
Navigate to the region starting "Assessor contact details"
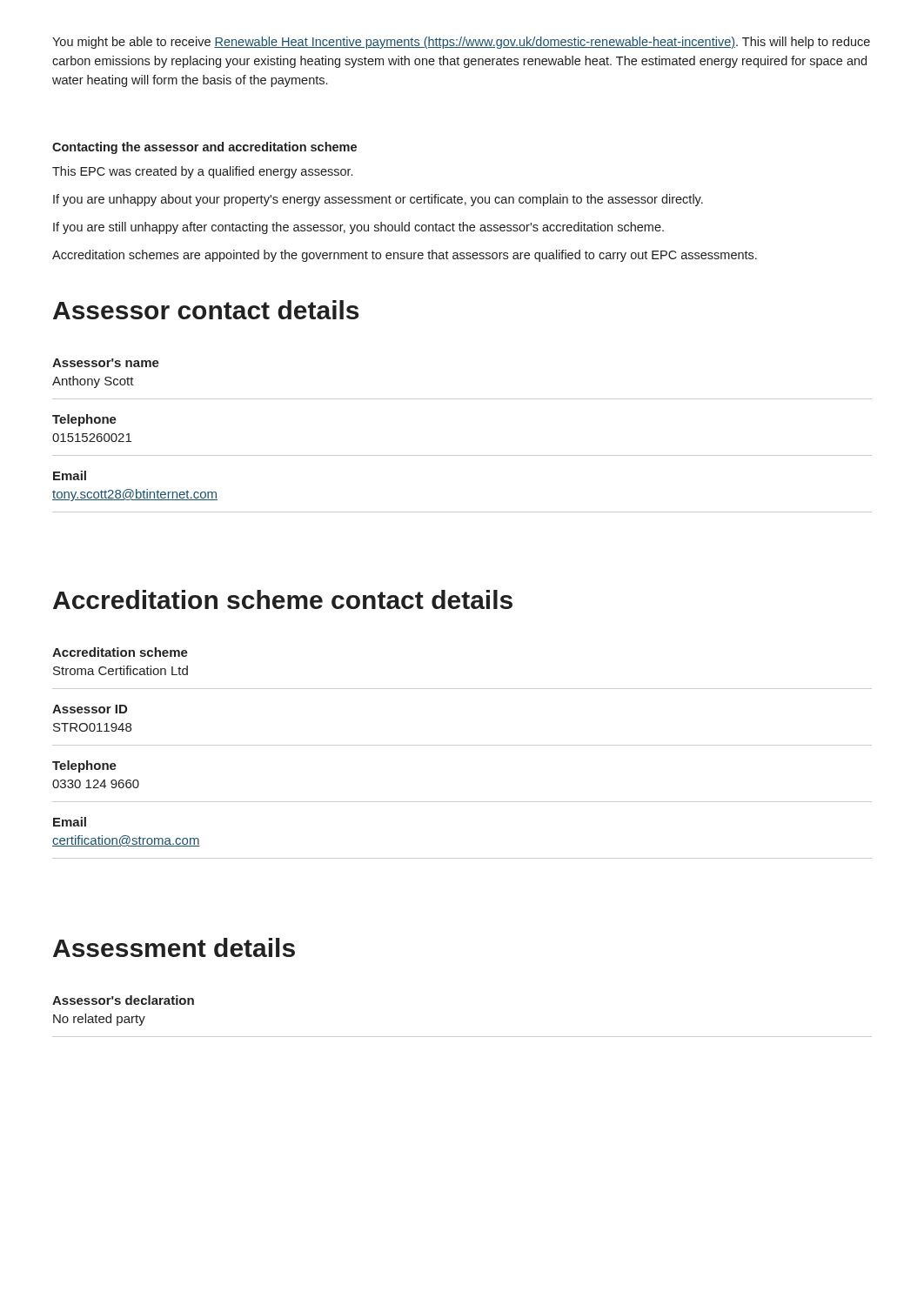[206, 310]
